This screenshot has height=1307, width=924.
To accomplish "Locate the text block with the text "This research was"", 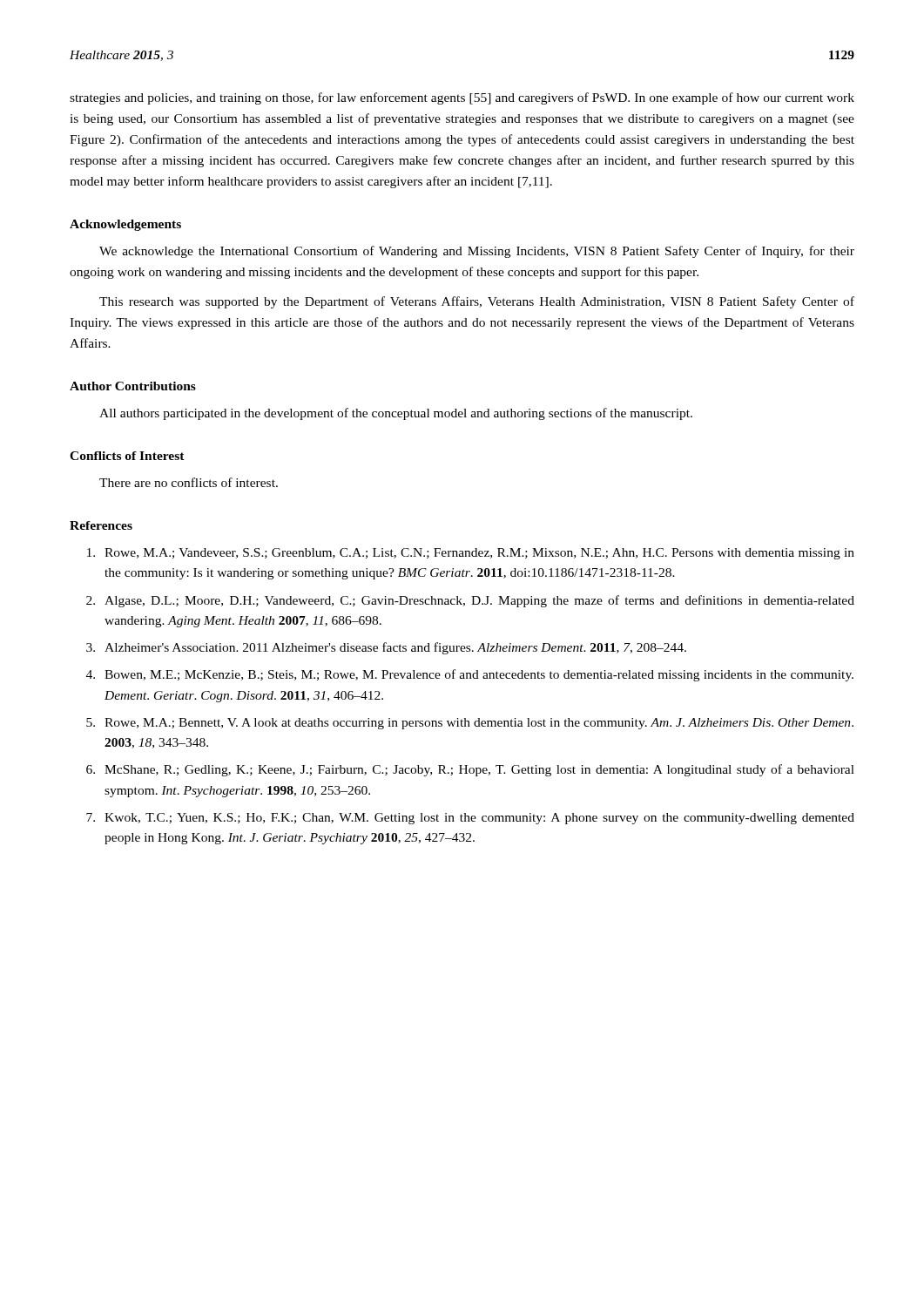I will point(462,322).
